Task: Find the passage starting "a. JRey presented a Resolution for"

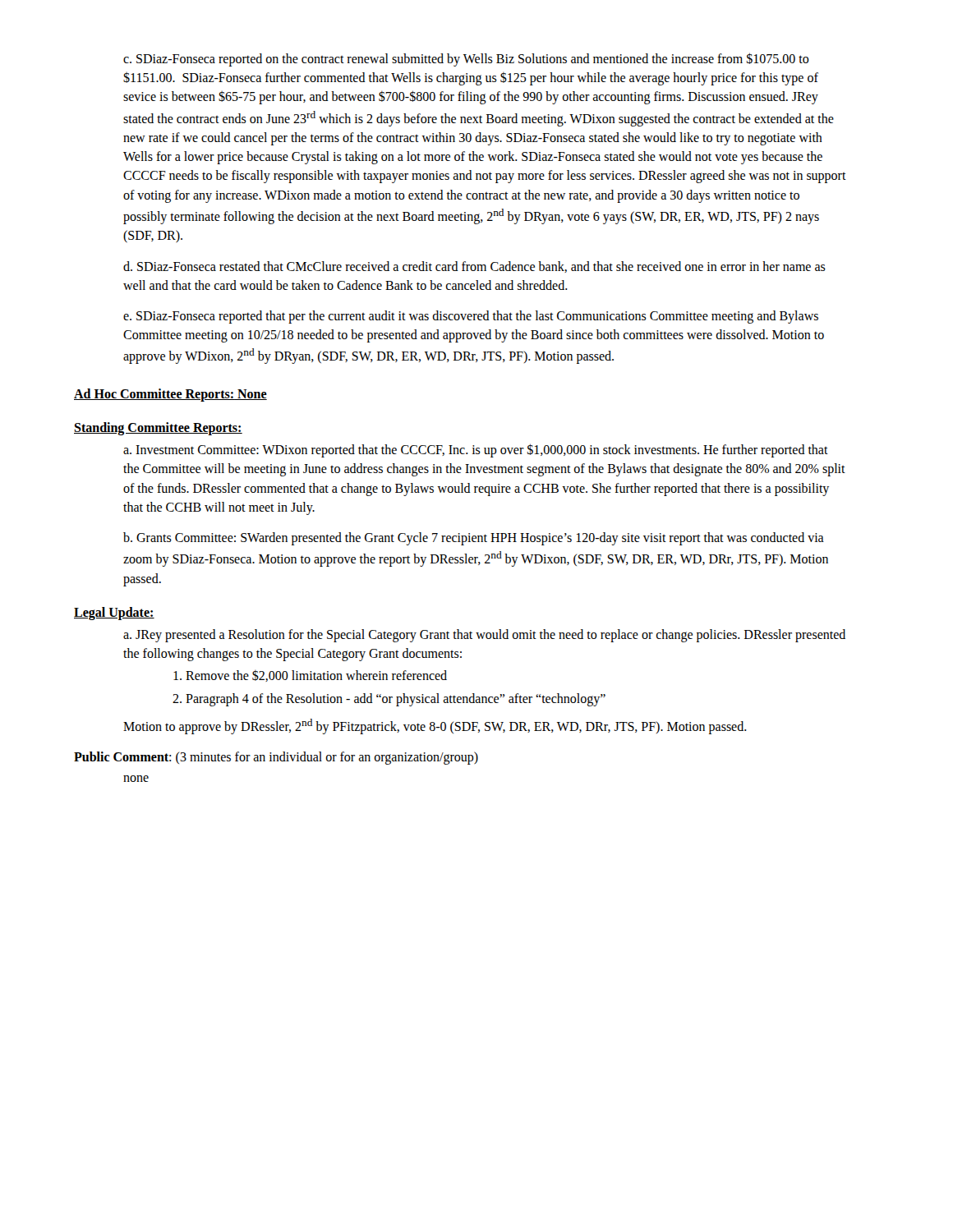Action: 484,644
